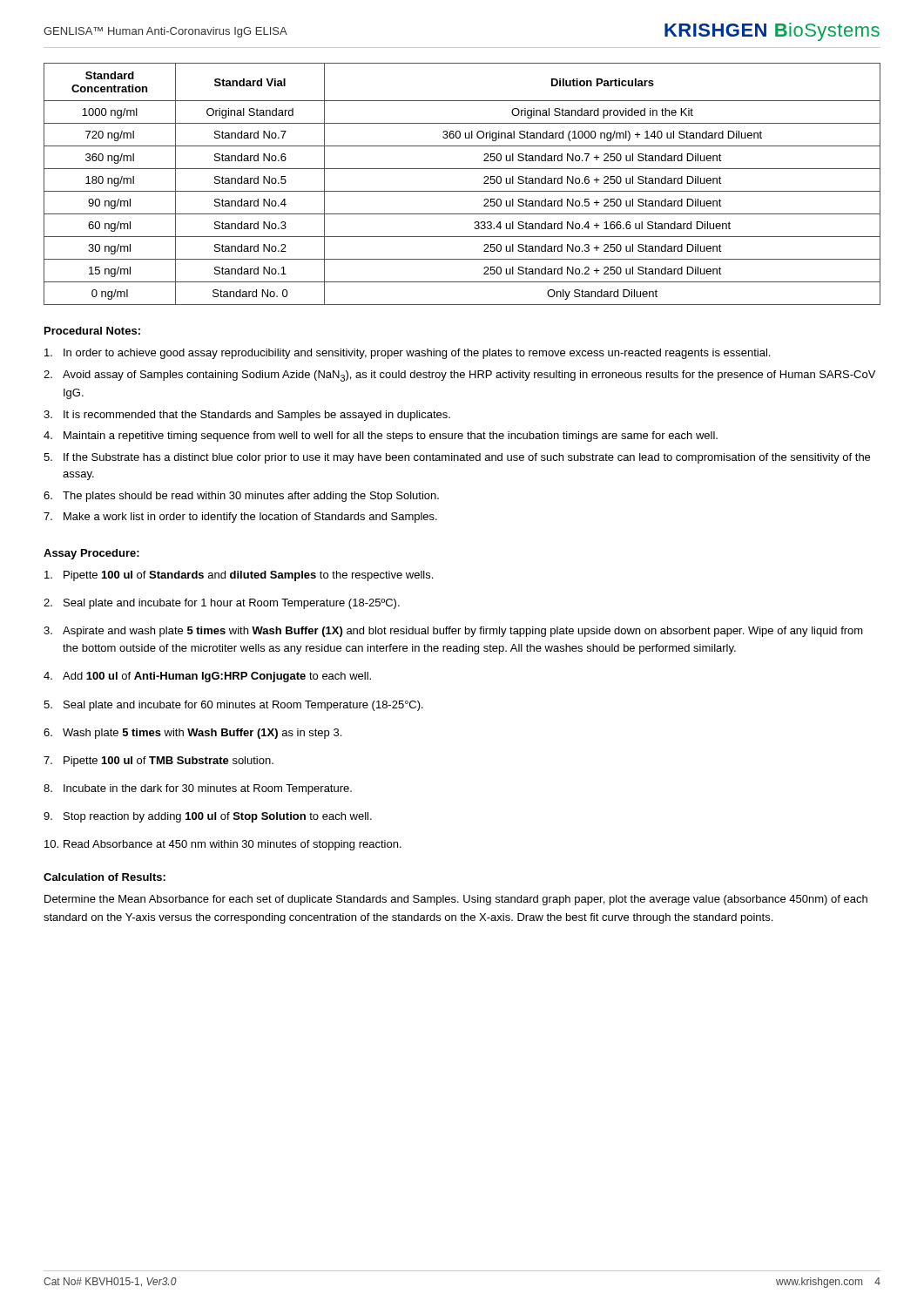Locate the text "Procedural Notes:"
This screenshot has height=1307, width=924.
[92, 331]
